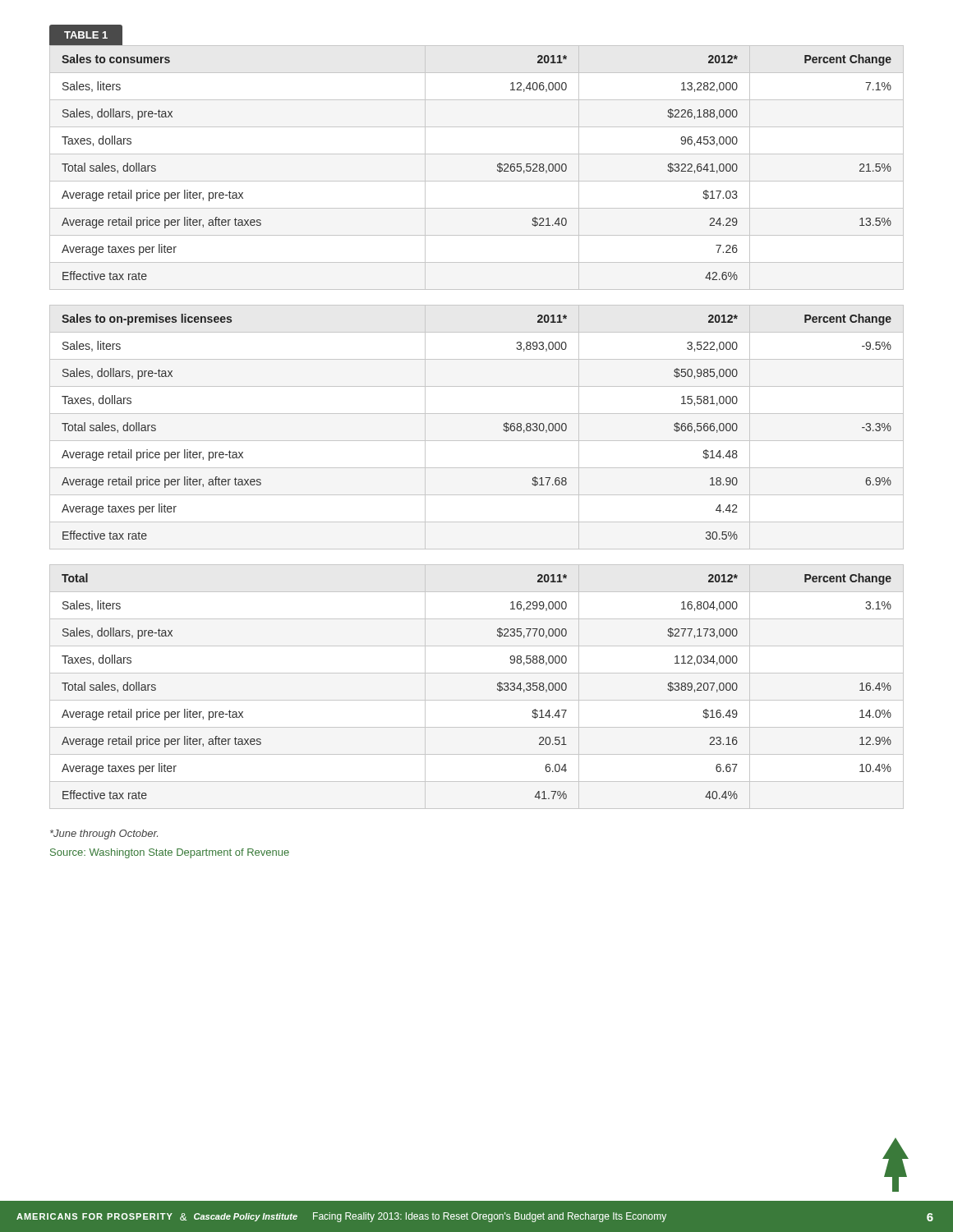Viewport: 953px width, 1232px height.
Task: Click where it says "June through October."
Action: tap(104, 833)
